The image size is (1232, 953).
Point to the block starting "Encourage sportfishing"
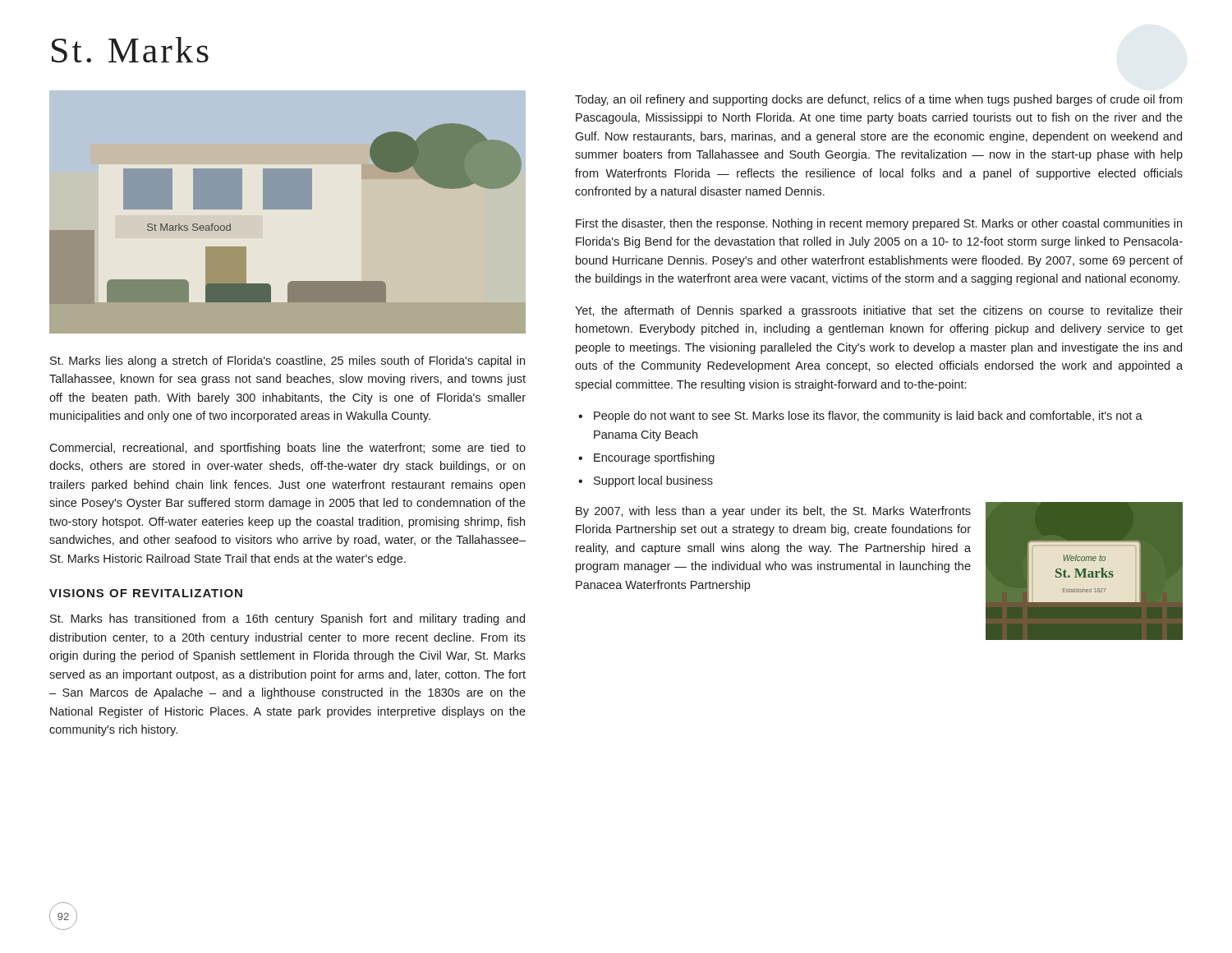tap(654, 458)
